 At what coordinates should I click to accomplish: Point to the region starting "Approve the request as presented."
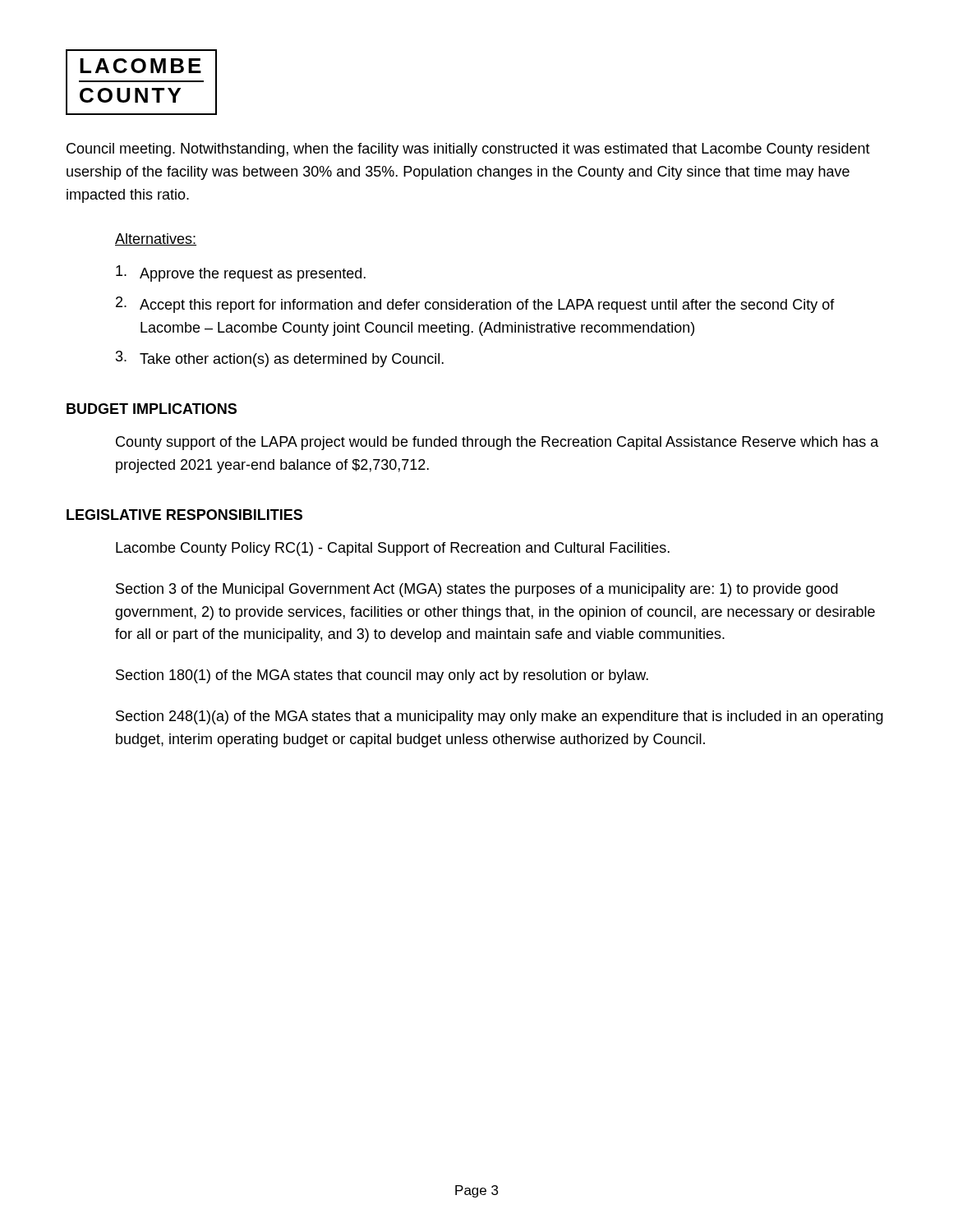pos(241,275)
